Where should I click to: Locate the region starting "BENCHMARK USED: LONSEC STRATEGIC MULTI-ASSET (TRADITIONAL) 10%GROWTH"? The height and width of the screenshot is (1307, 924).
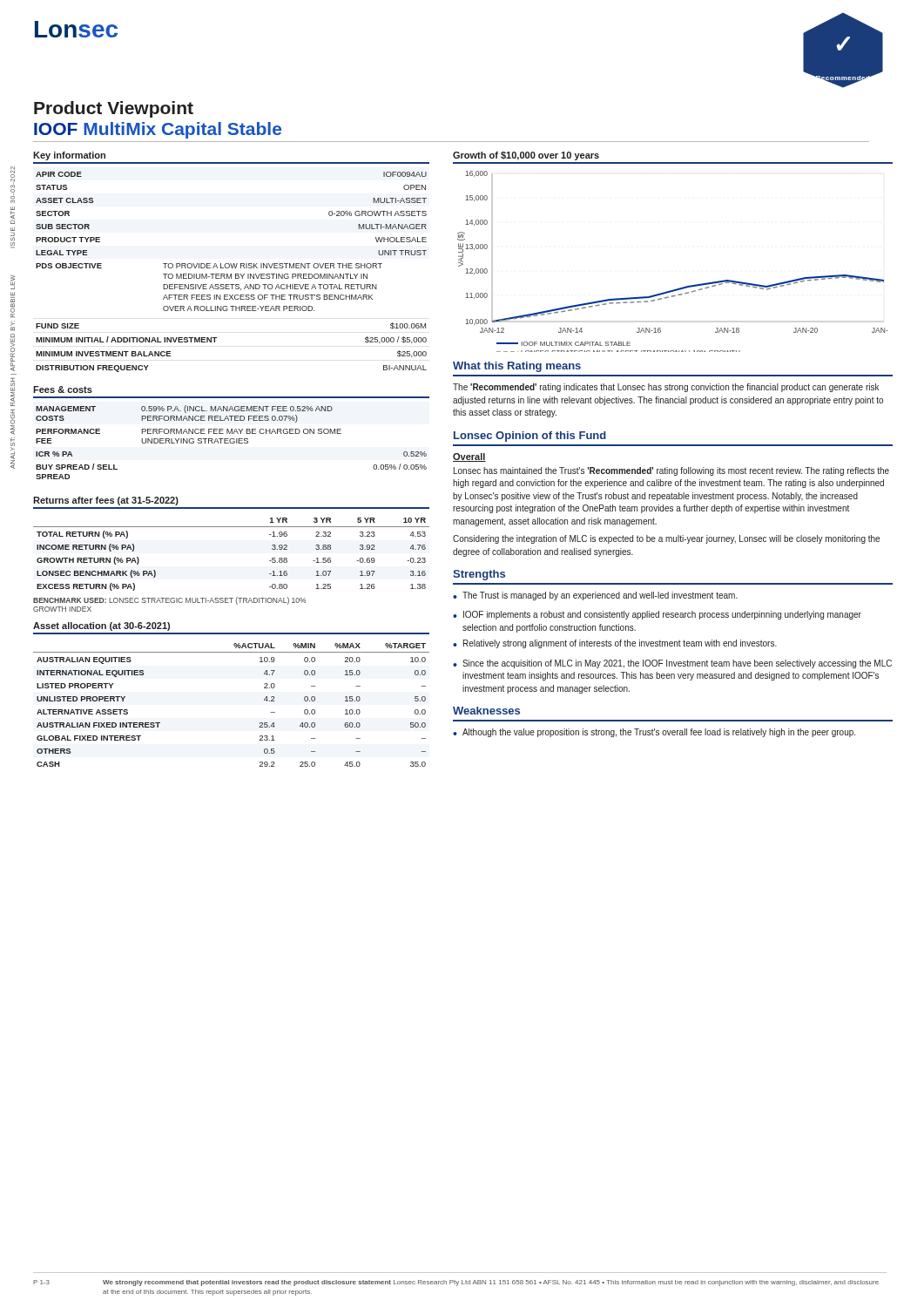coord(170,604)
